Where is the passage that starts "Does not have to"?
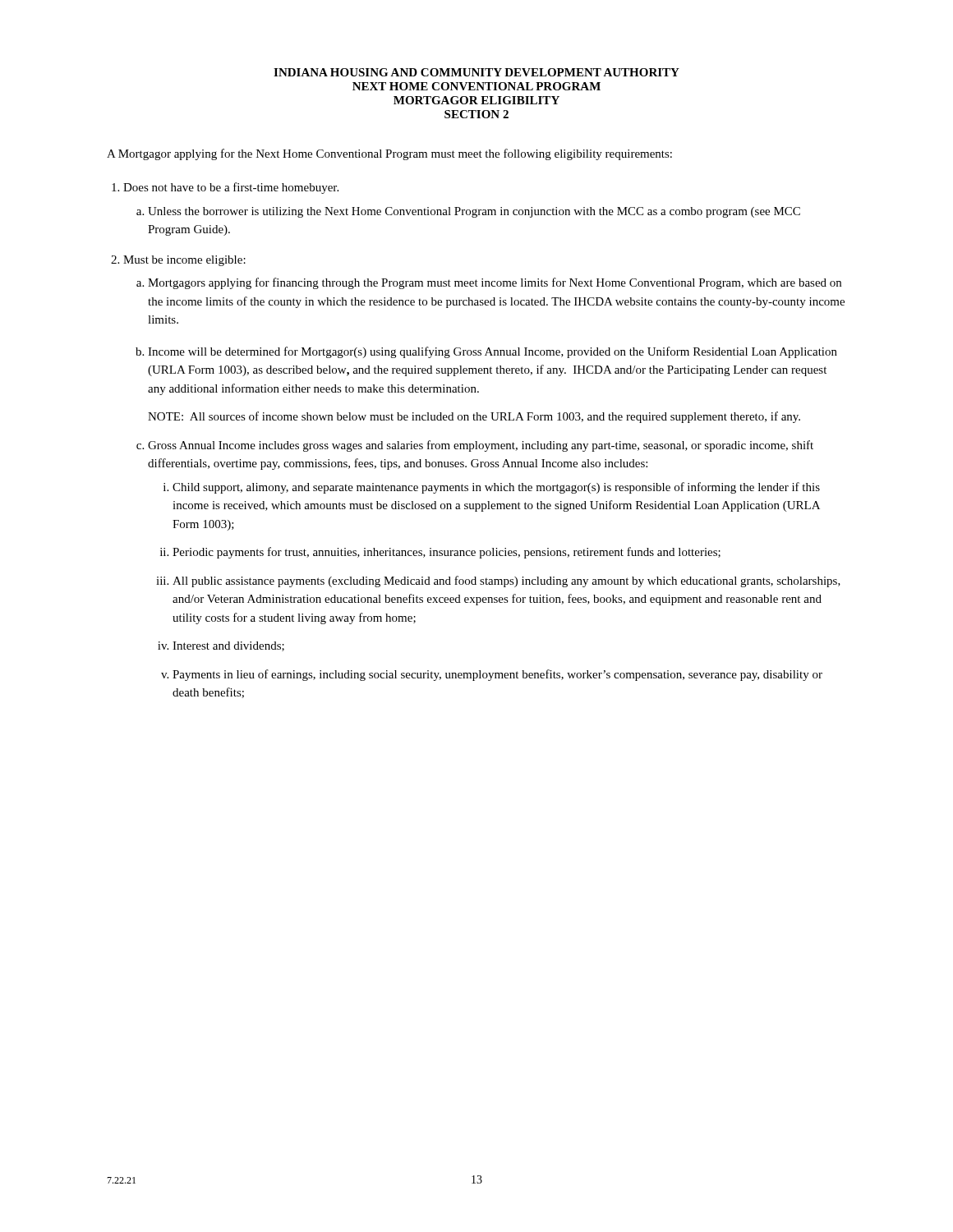Image resolution: width=953 pixels, height=1232 pixels. 485,209
